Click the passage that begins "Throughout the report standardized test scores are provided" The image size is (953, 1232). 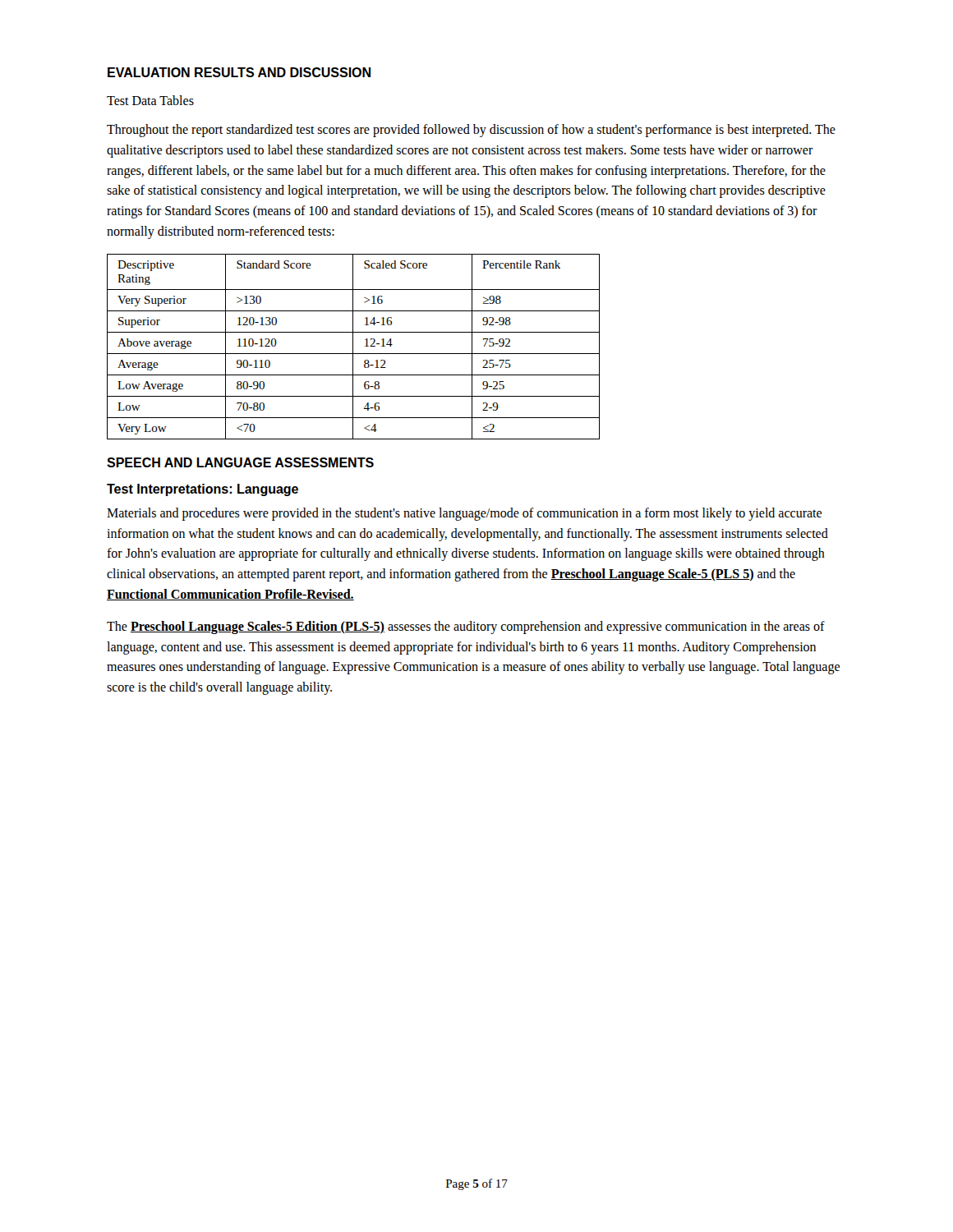click(471, 180)
